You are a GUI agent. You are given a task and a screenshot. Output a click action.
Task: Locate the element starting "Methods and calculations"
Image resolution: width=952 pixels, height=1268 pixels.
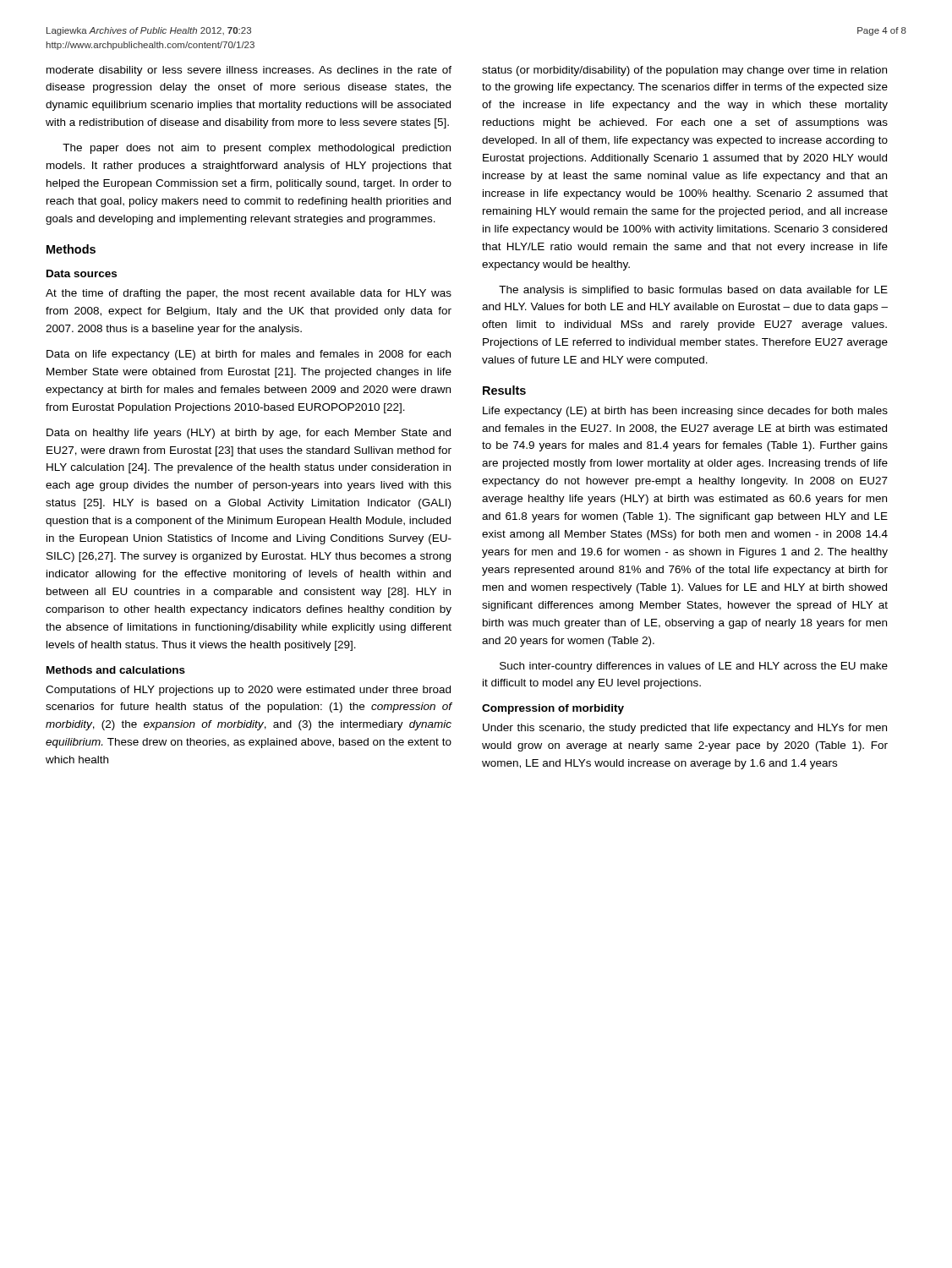(x=115, y=670)
